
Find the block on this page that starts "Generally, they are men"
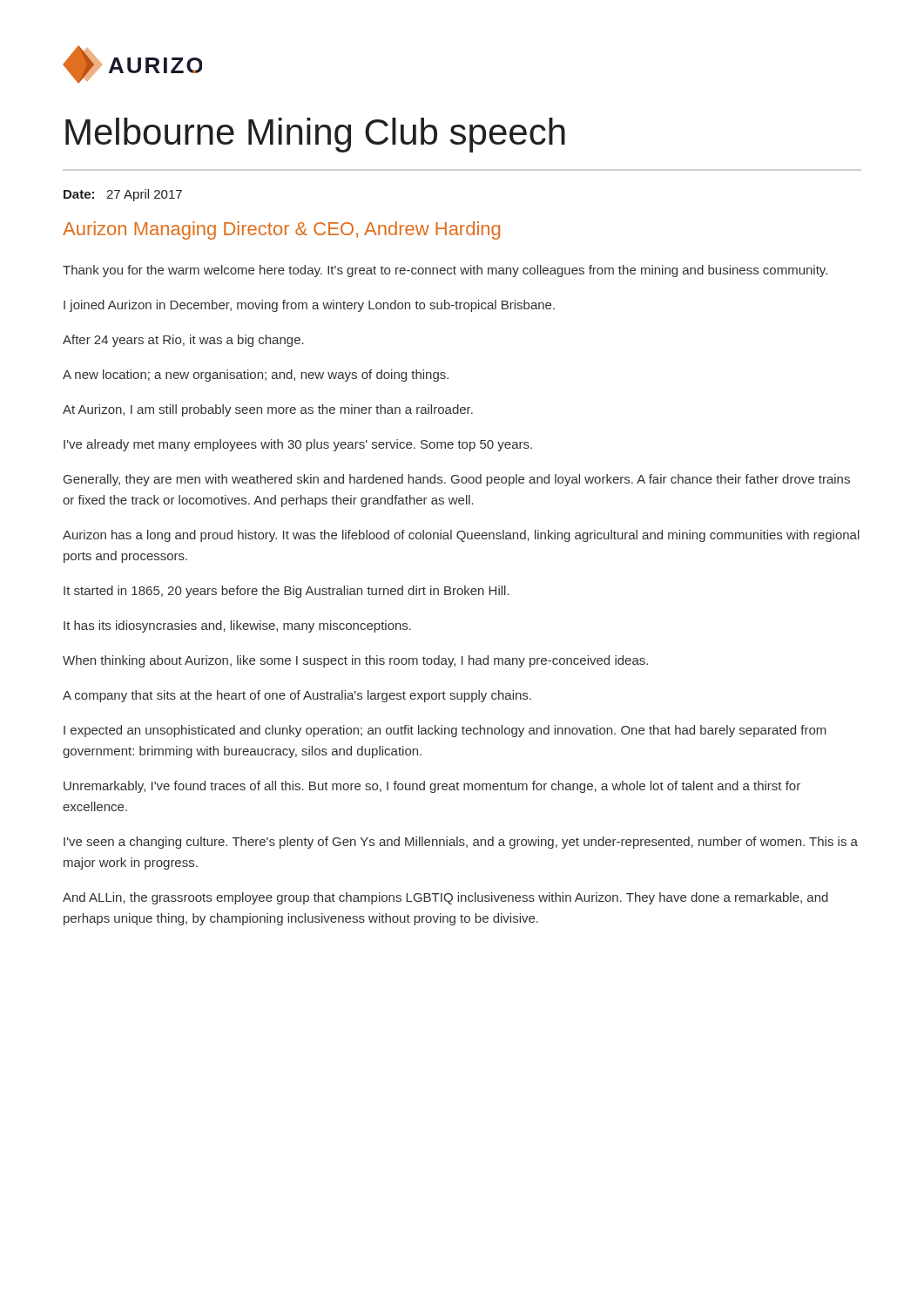(x=462, y=490)
